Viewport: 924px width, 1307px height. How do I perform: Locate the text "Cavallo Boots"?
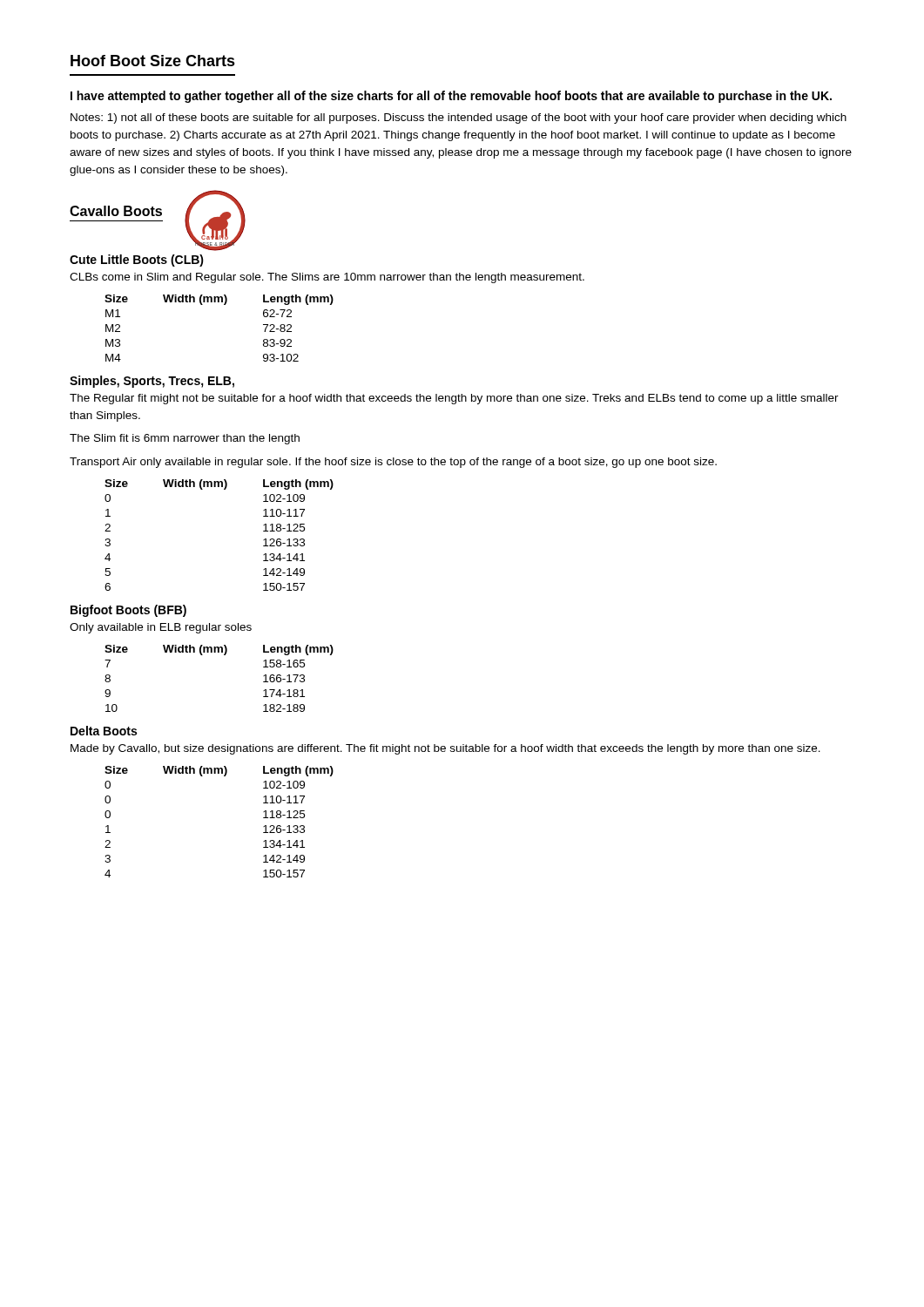[x=116, y=212]
